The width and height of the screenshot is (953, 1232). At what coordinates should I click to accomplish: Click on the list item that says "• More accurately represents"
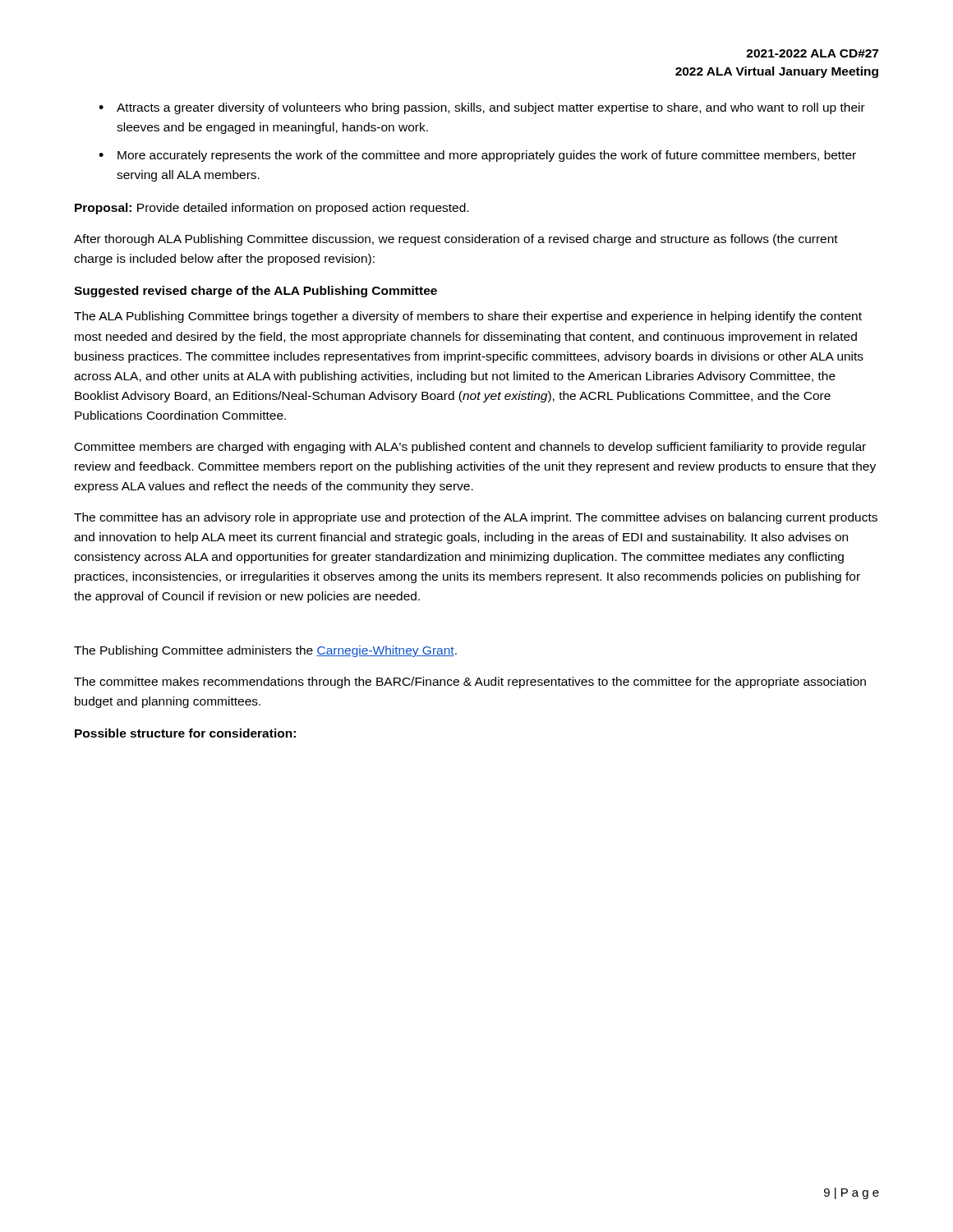(489, 165)
